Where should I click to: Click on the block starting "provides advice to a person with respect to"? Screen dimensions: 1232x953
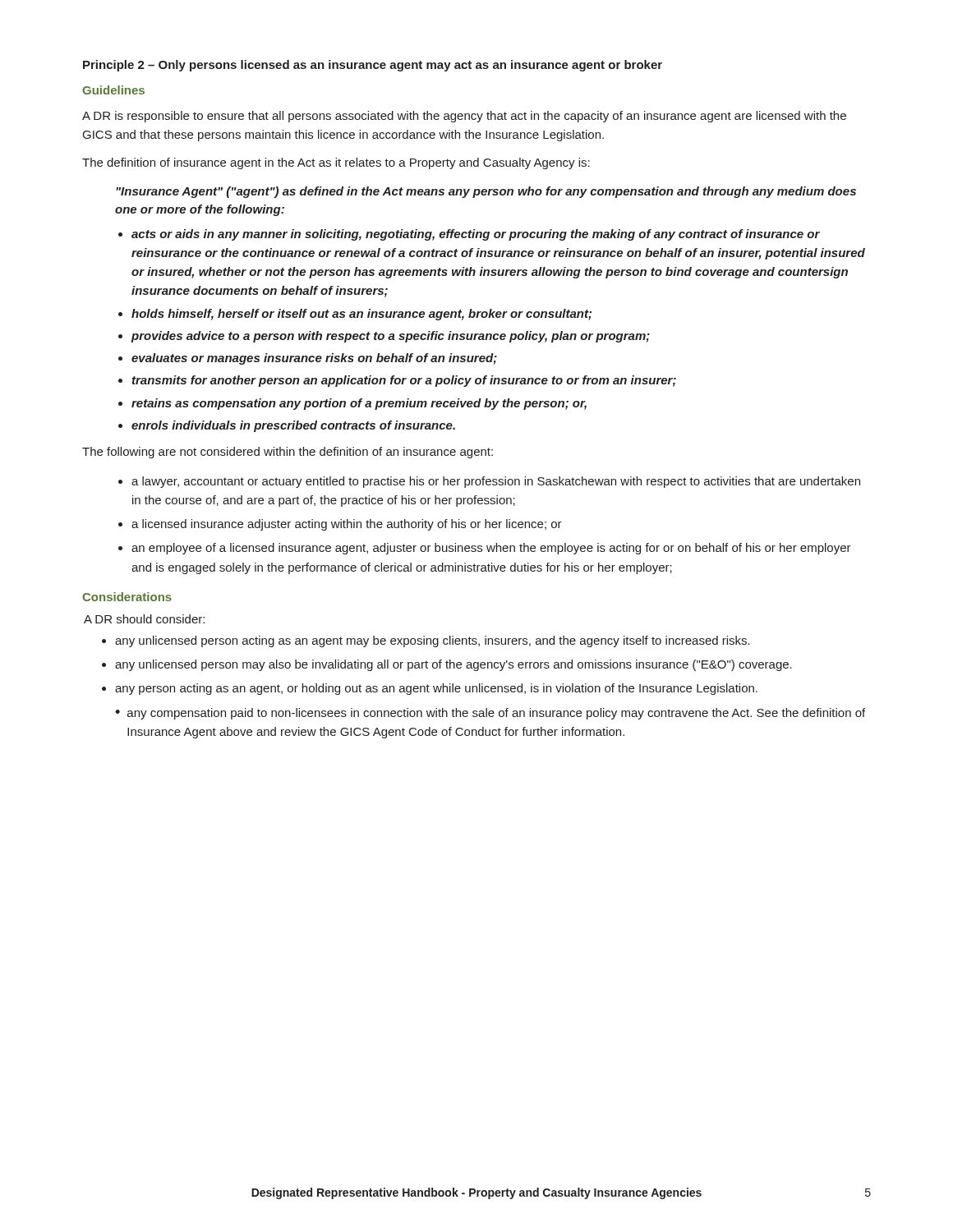391,335
